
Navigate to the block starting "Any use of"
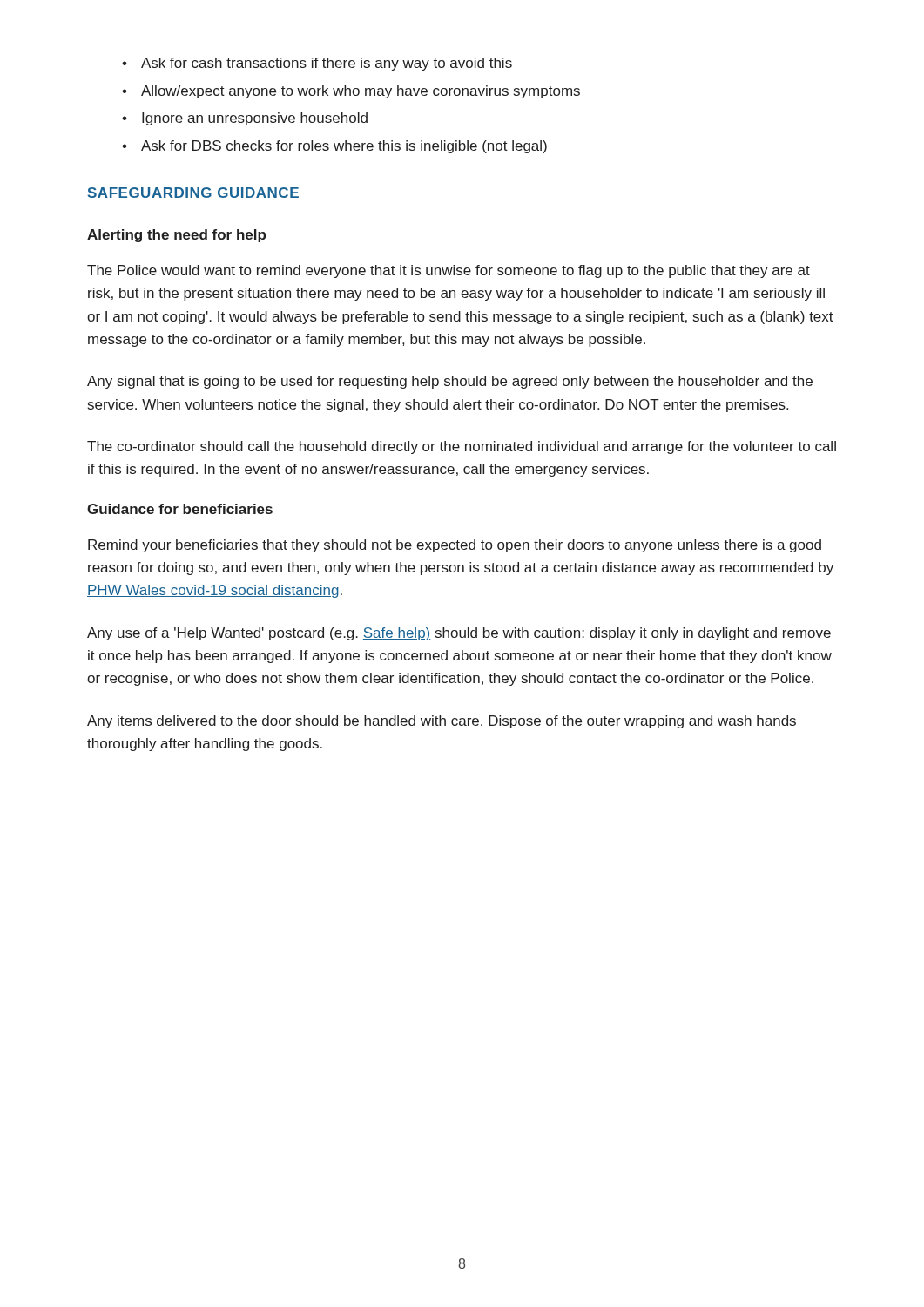click(x=459, y=656)
